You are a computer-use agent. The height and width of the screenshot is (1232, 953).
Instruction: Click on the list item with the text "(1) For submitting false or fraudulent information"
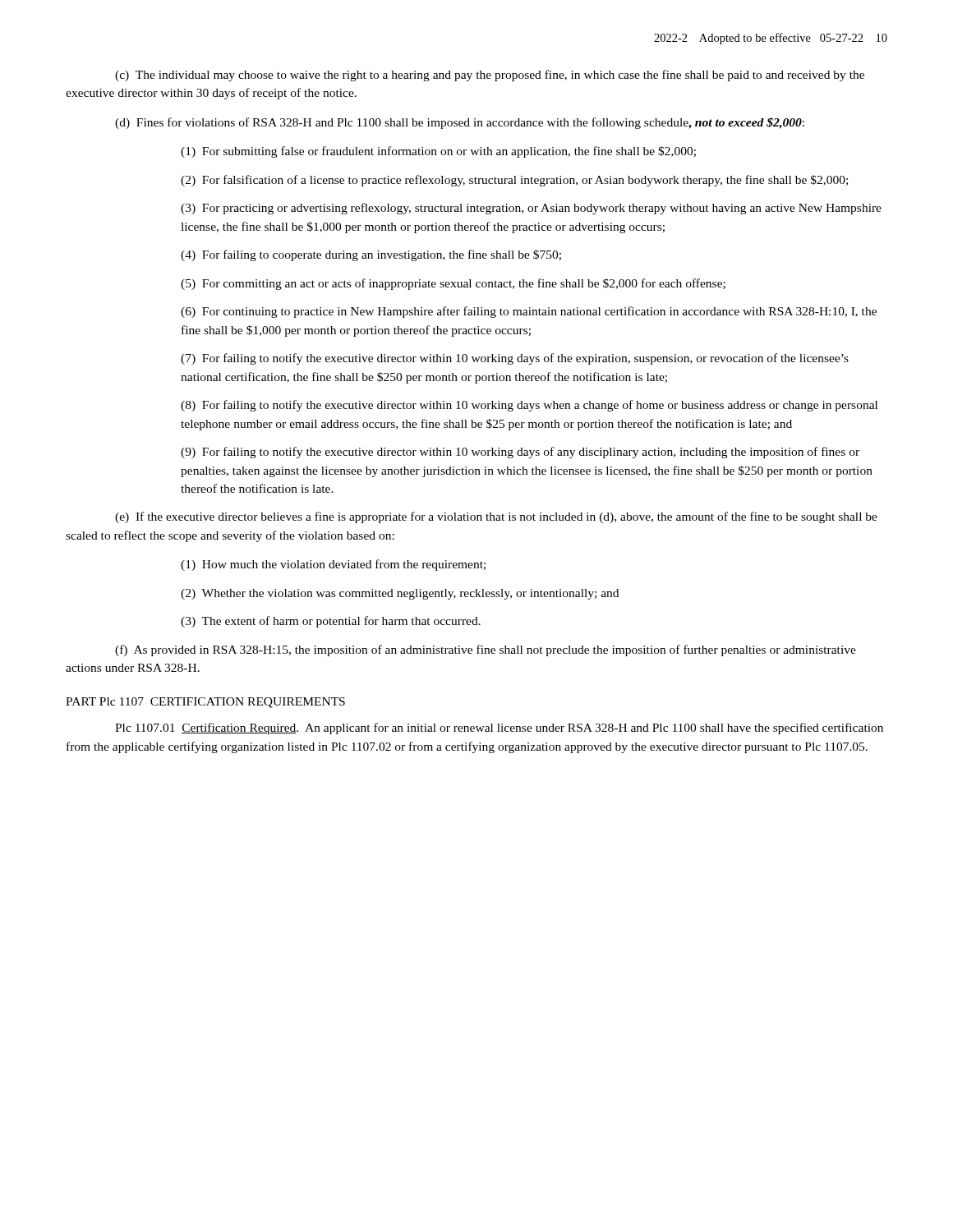(x=439, y=151)
